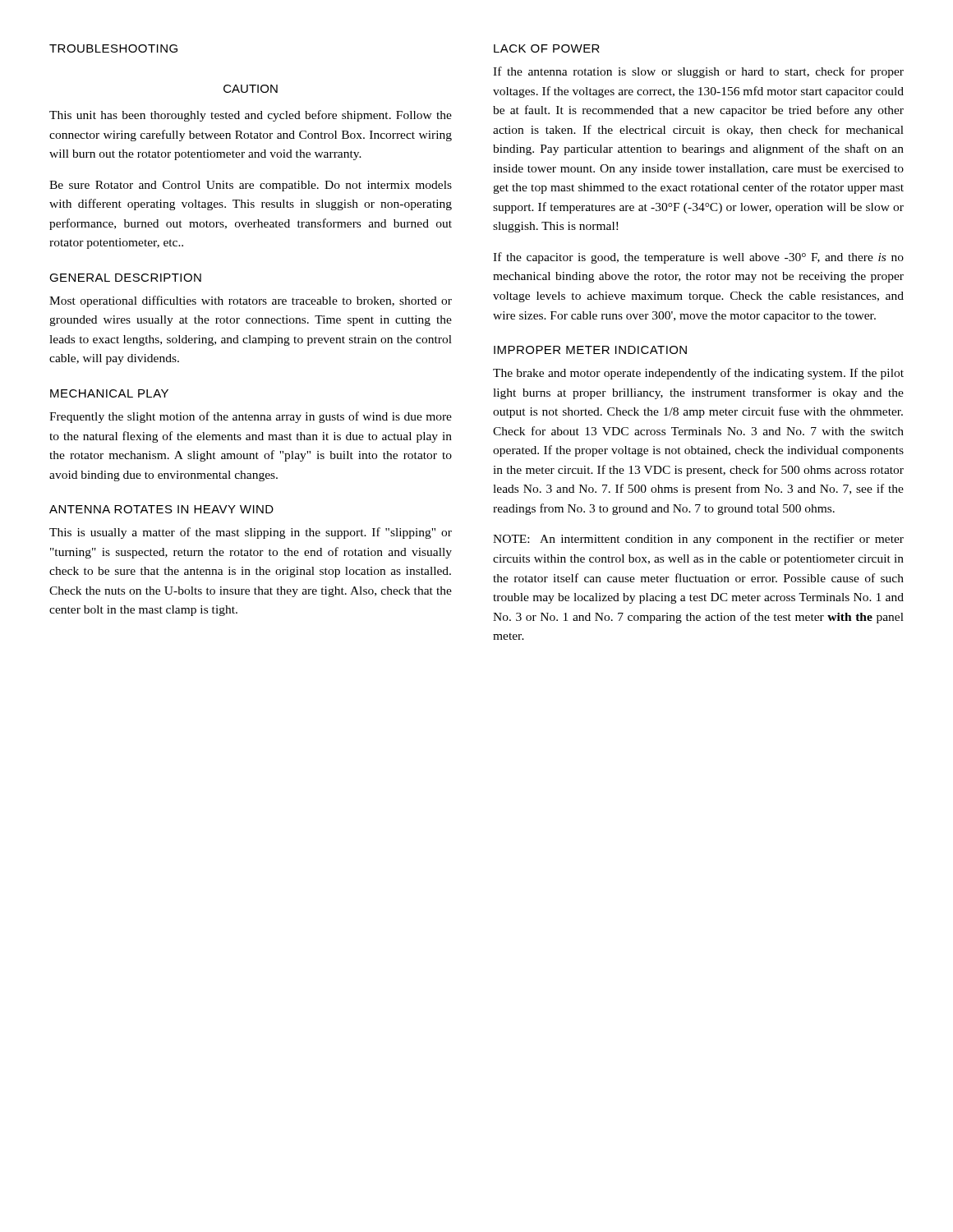Click the passage that begins "The brake and motor operate"
This screenshot has width=953, height=1232.
click(x=698, y=440)
